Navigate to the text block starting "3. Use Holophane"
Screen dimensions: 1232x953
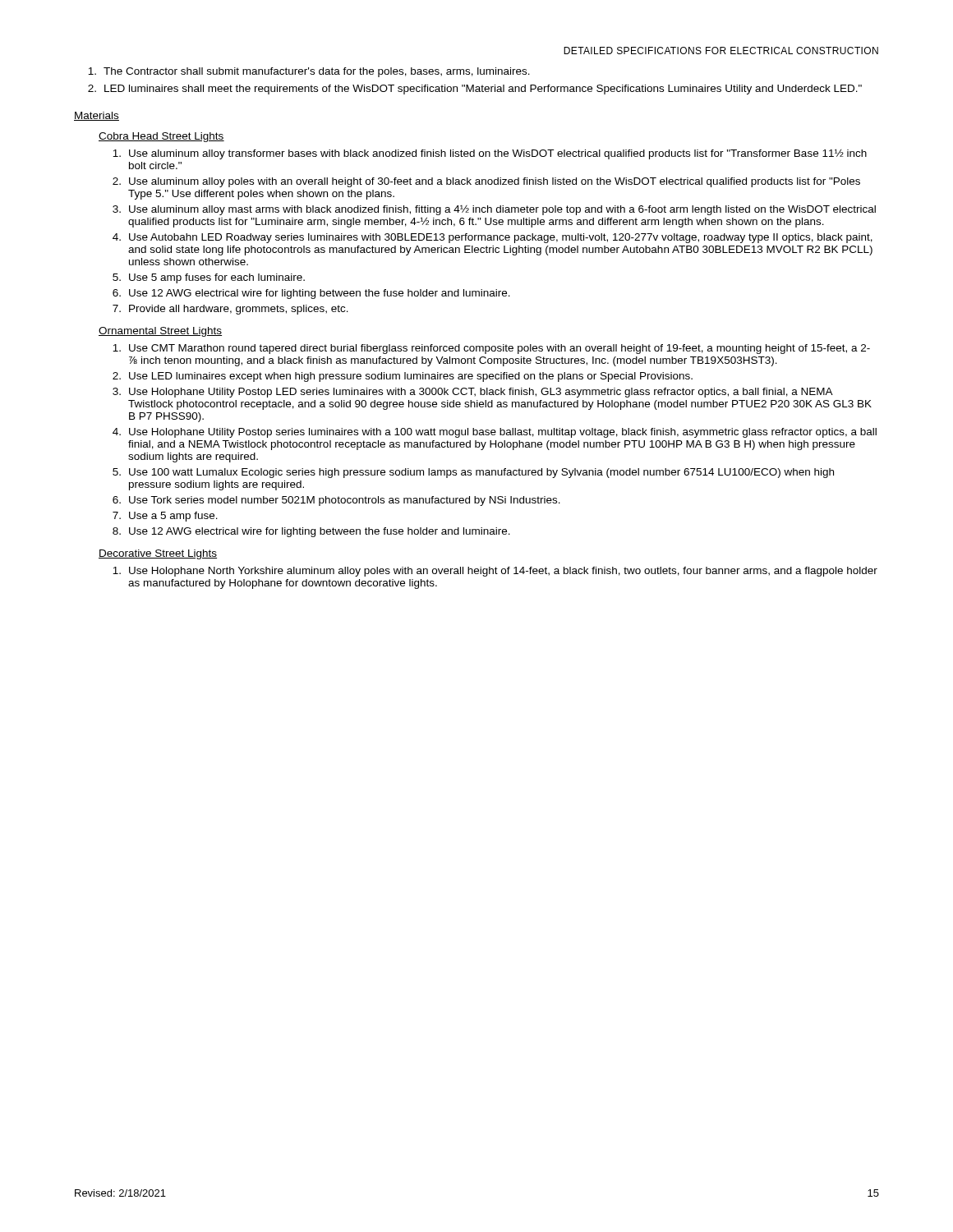[489, 404]
